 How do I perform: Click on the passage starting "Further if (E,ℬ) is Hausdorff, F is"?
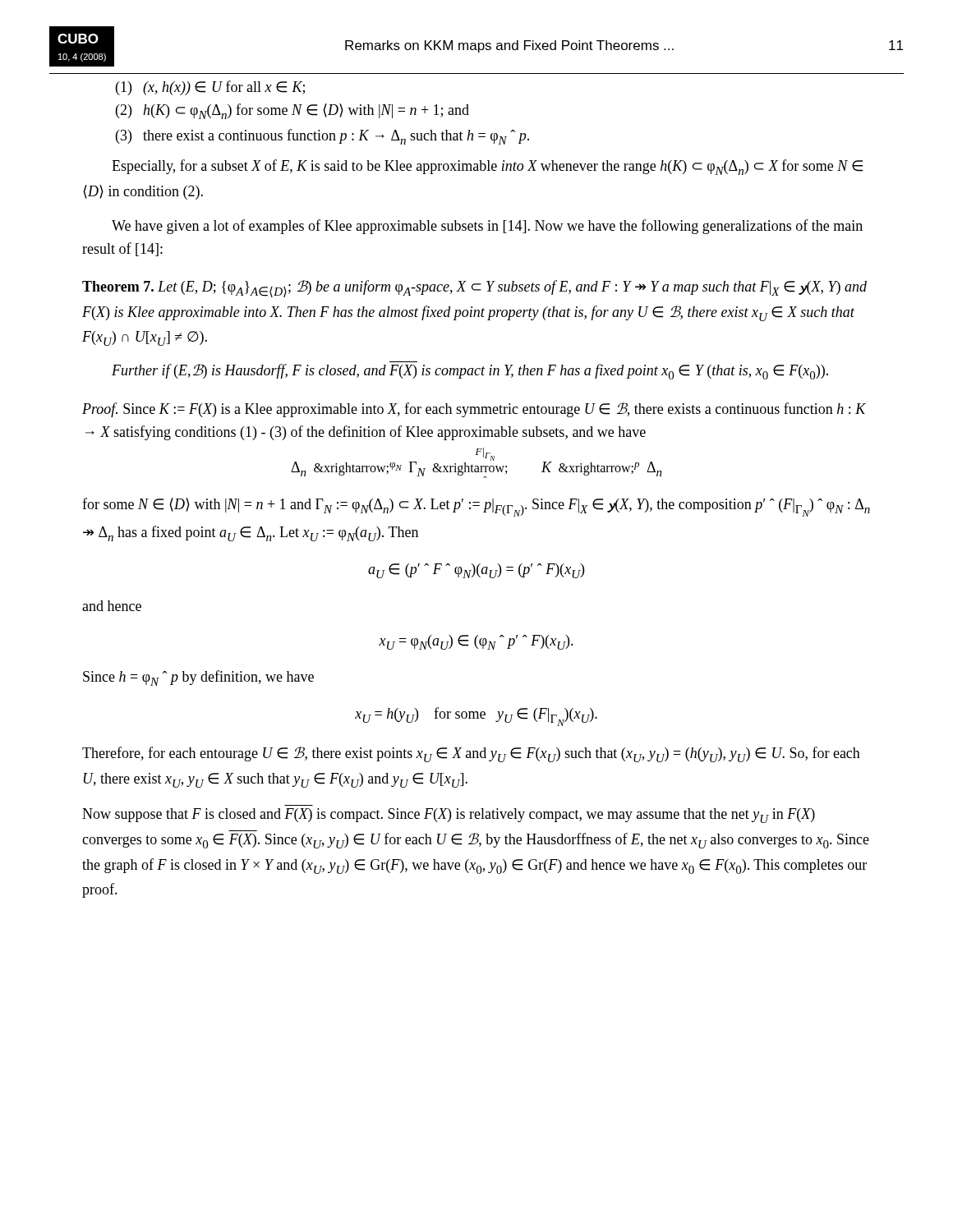coord(470,372)
